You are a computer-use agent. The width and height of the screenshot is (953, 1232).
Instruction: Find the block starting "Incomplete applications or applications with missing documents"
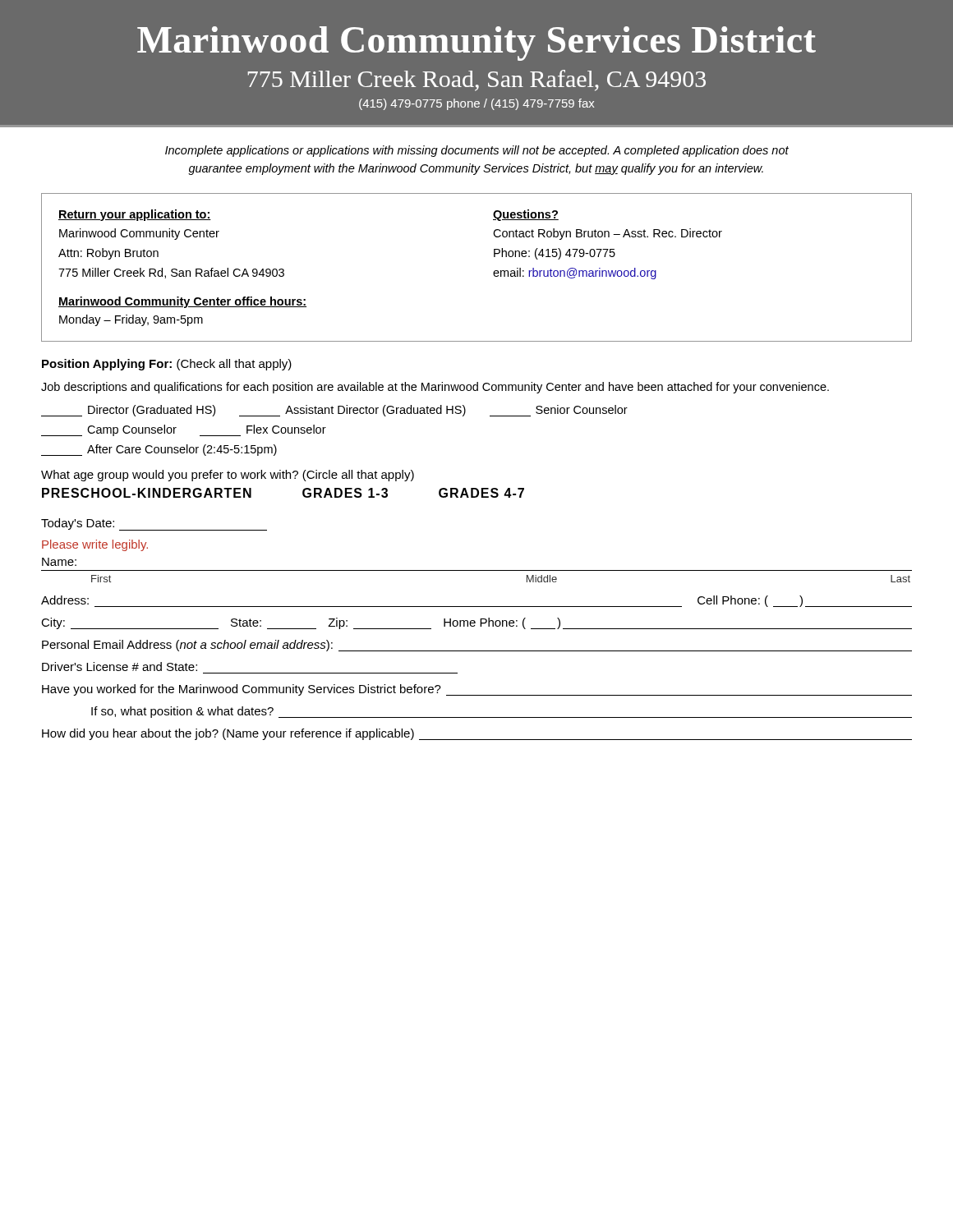coord(476,159)
